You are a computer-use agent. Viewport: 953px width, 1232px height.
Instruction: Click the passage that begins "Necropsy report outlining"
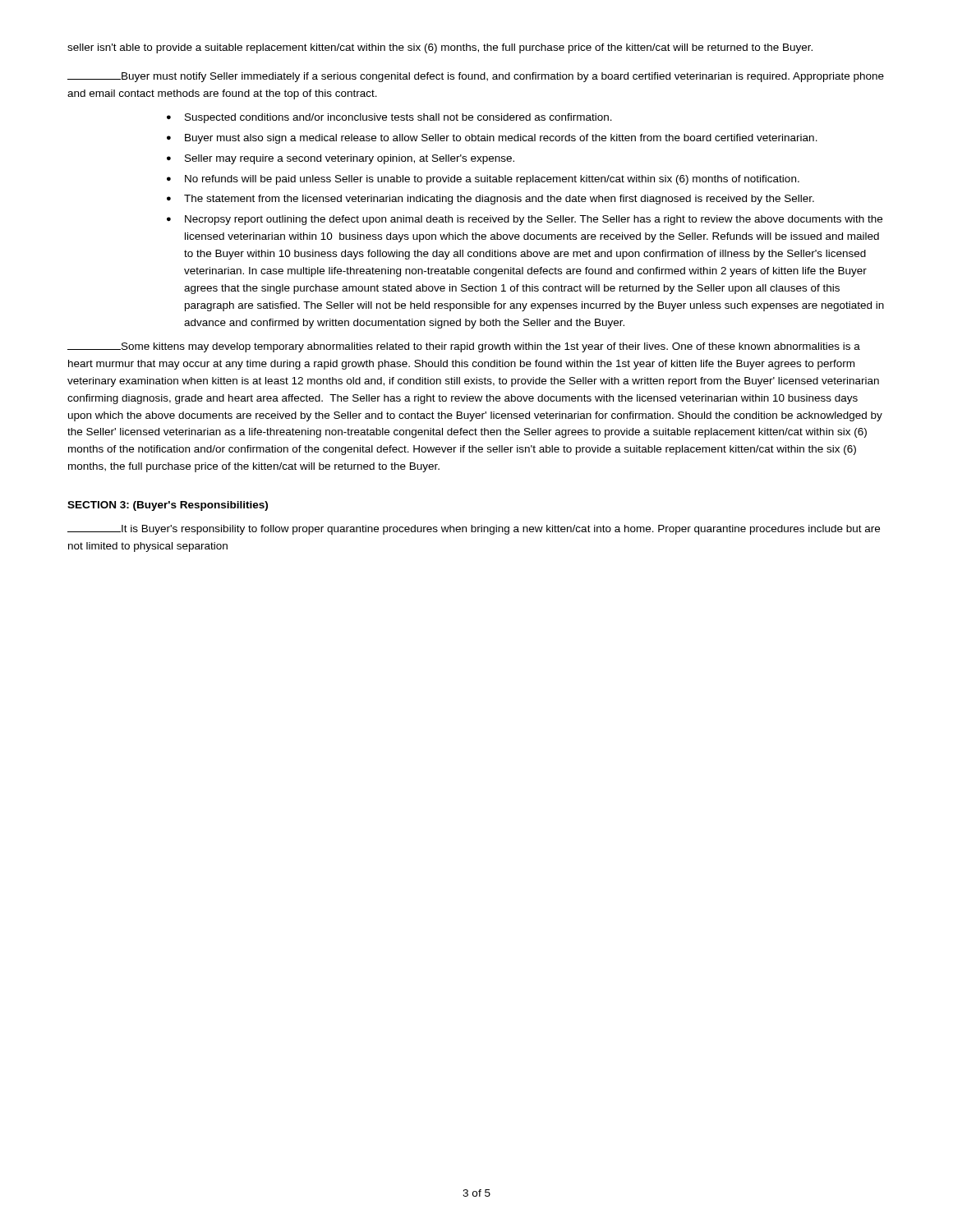coord(534,271)
